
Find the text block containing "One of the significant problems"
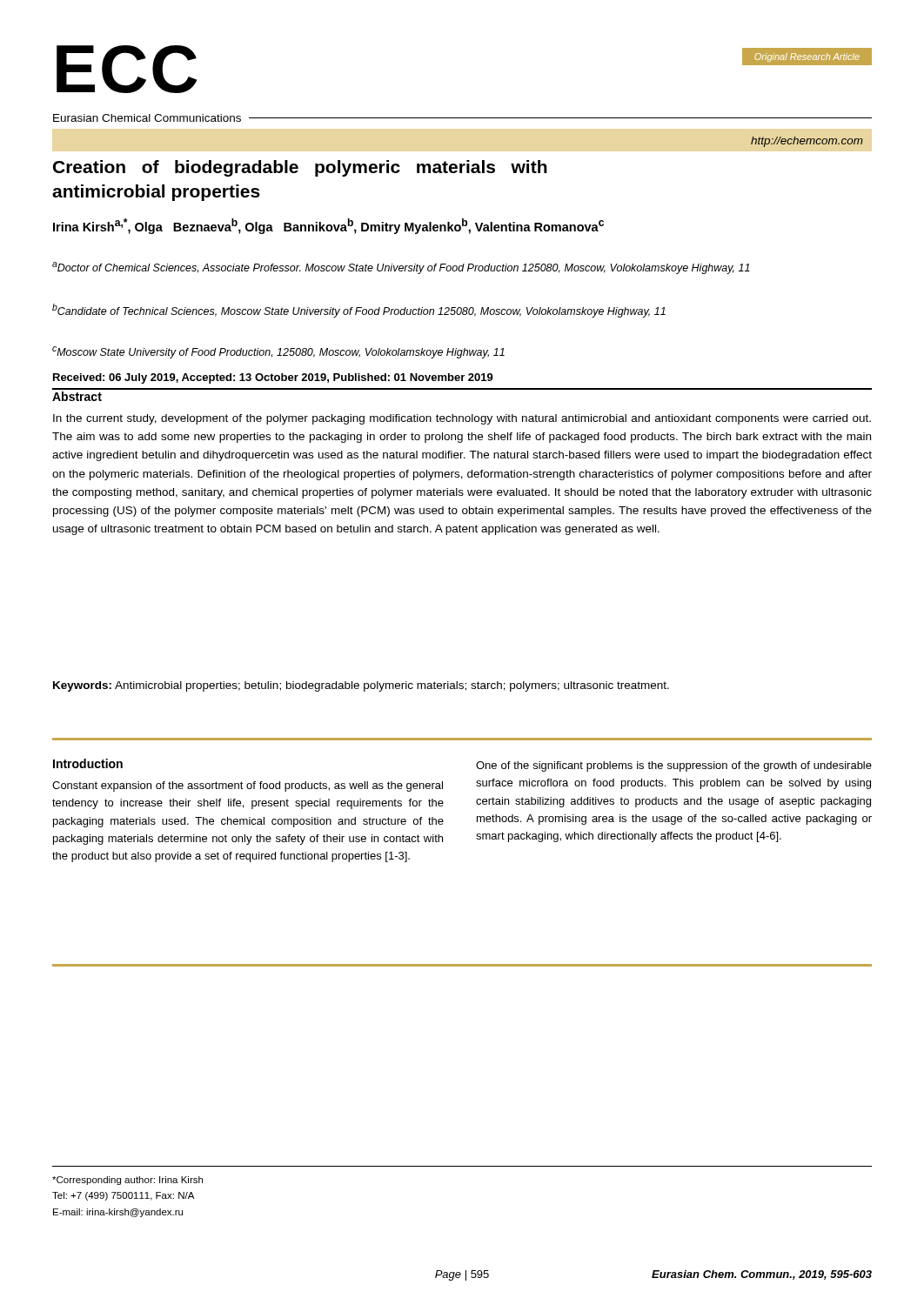(674, 801)
